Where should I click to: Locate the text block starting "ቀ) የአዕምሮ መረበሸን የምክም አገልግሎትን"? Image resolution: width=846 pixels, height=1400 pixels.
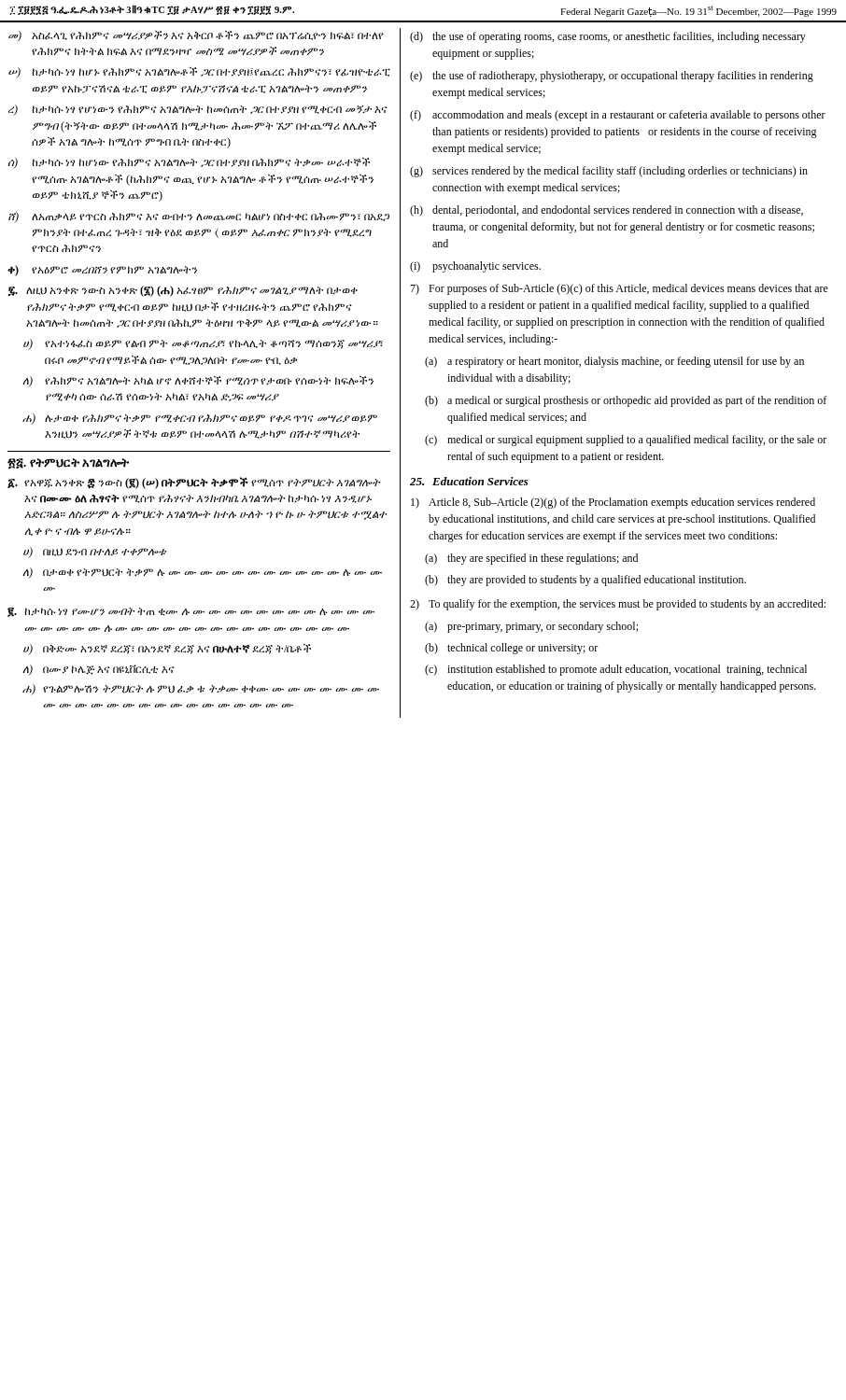(103, 270)
